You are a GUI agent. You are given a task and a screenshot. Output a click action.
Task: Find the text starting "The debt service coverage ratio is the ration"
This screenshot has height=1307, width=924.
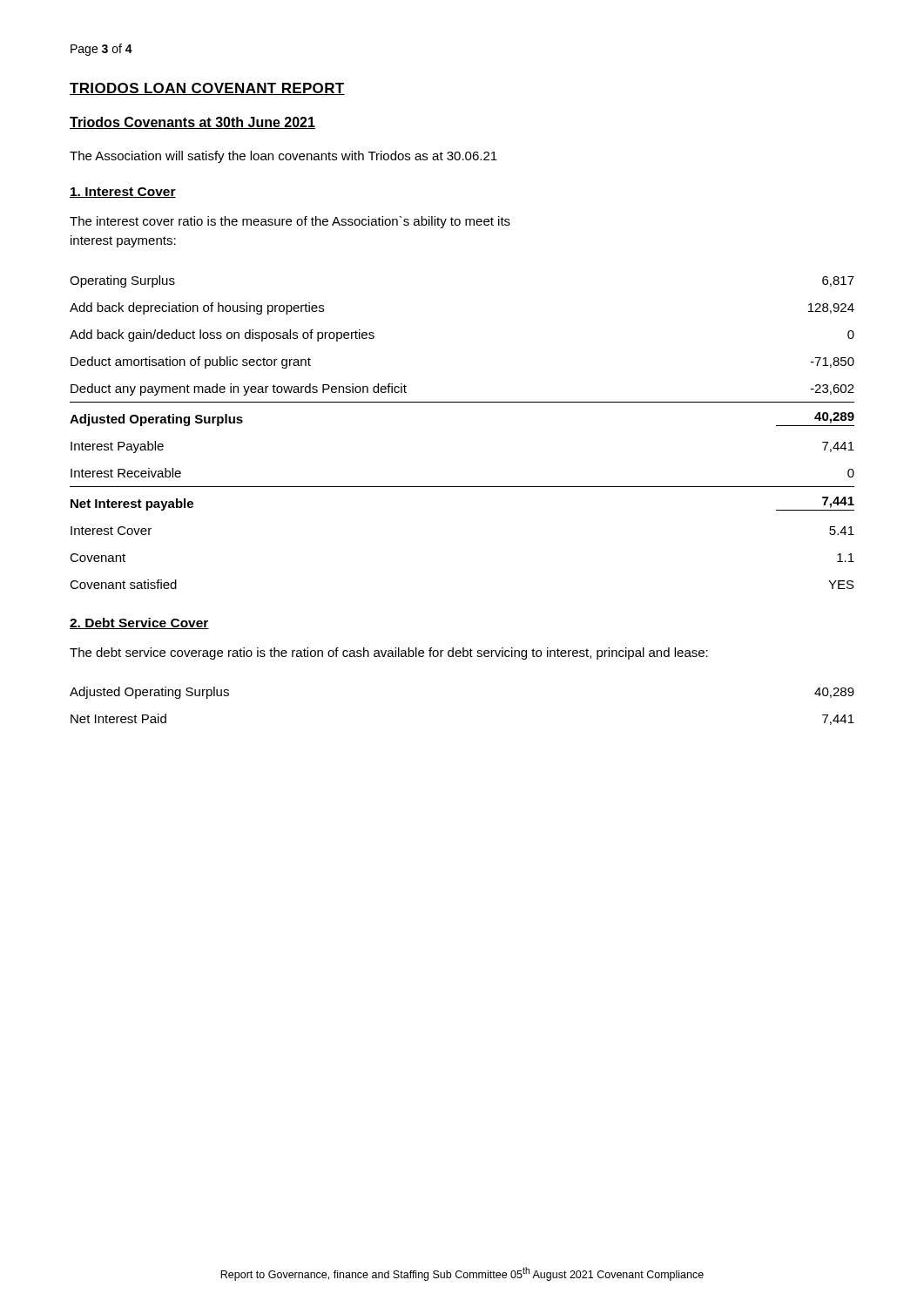389,652
